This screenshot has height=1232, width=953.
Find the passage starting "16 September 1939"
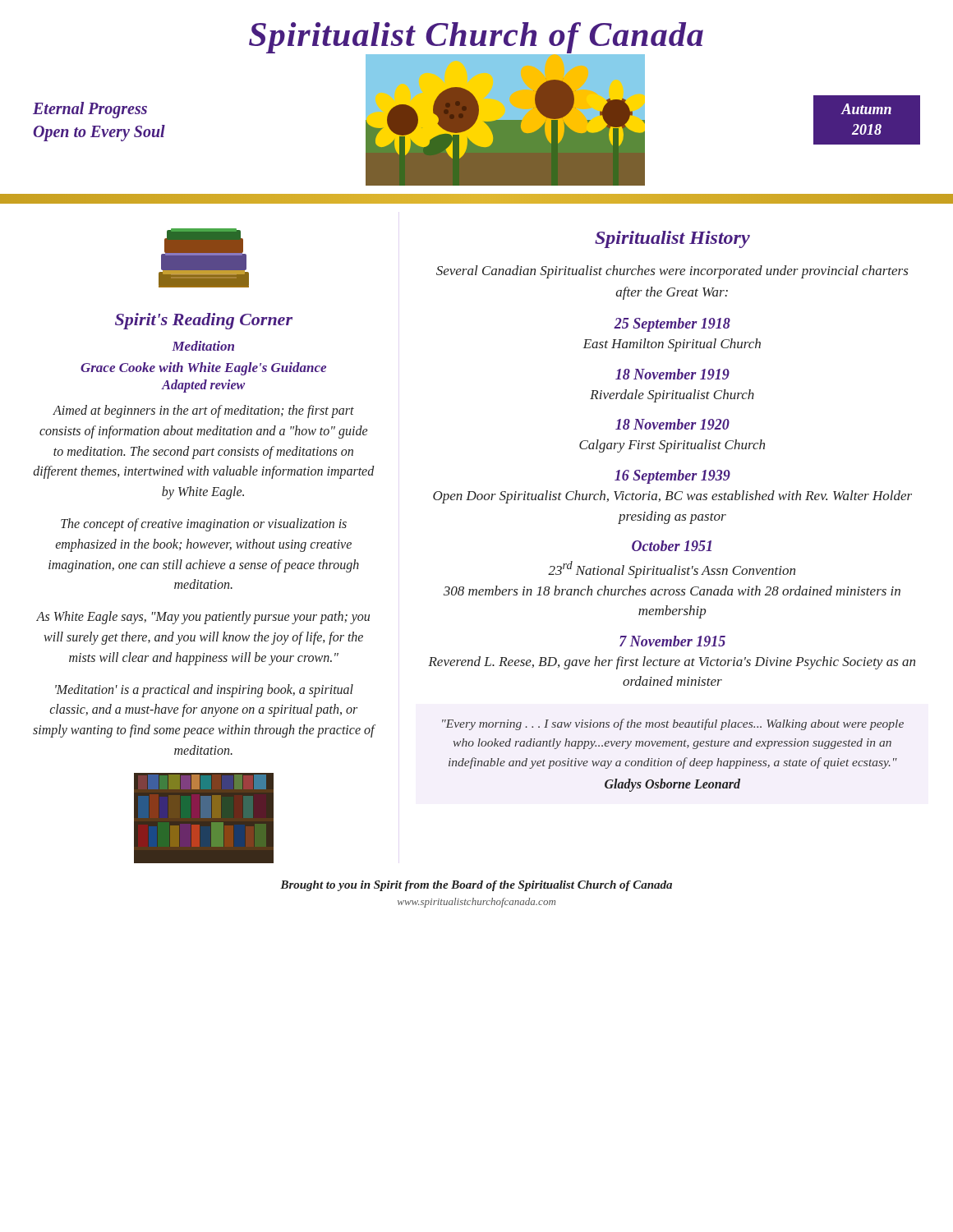(672, 475)
